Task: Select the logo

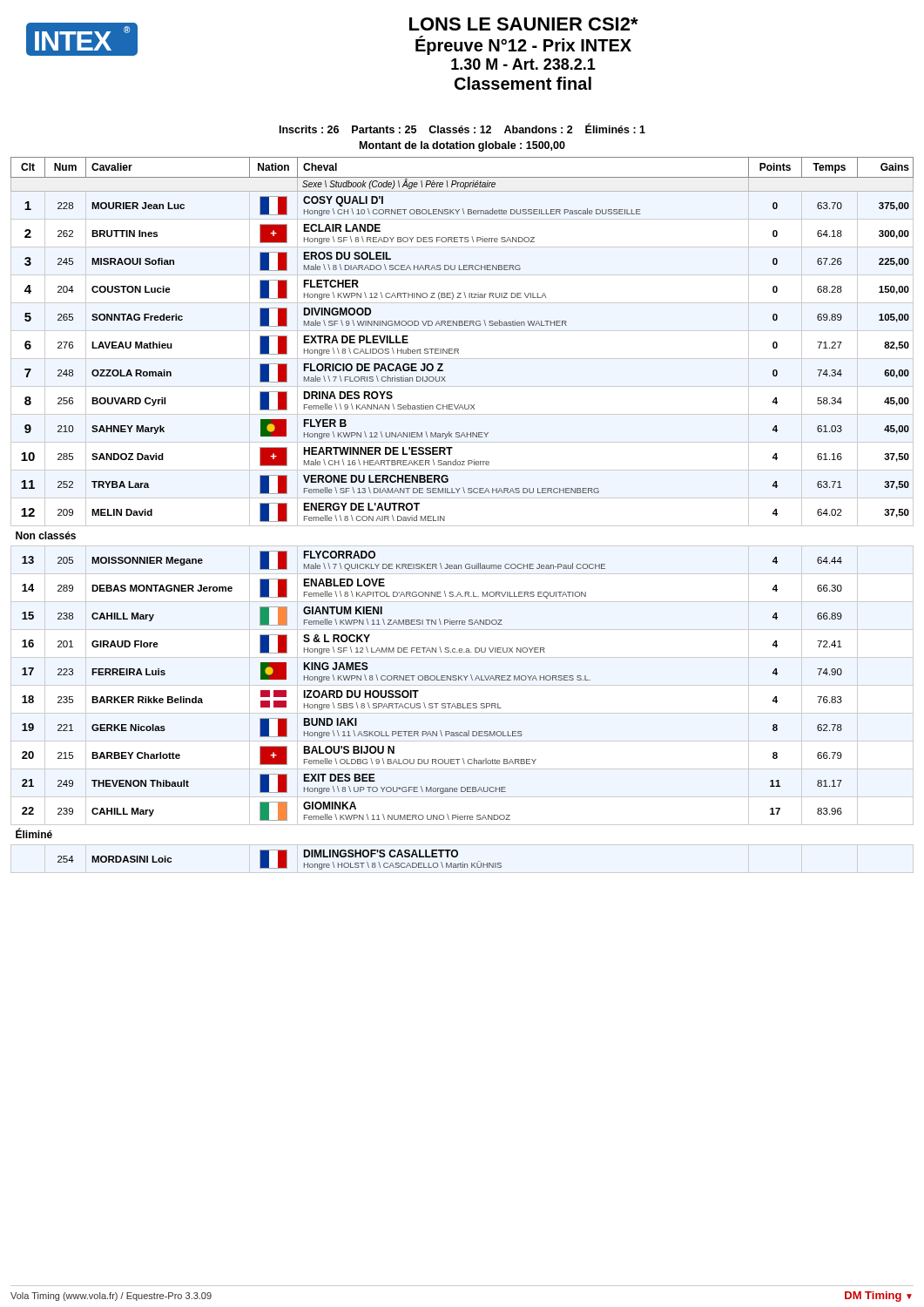Action: 83,41
